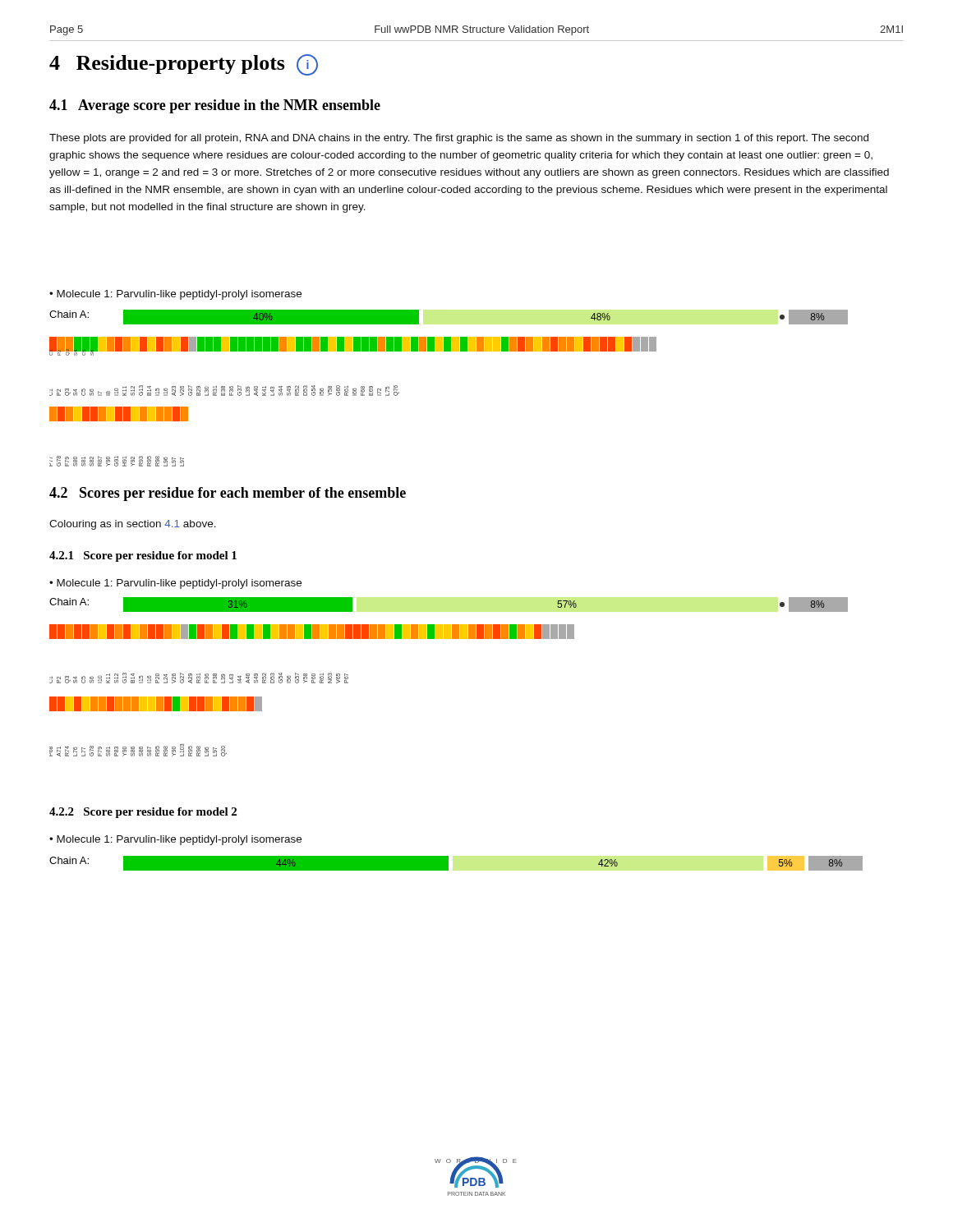This screenshot has height=1232, width=953.
Task: Locate the section header that opens with "4.1 Average score per residue in the NMR"
Action: pos(215,105)
